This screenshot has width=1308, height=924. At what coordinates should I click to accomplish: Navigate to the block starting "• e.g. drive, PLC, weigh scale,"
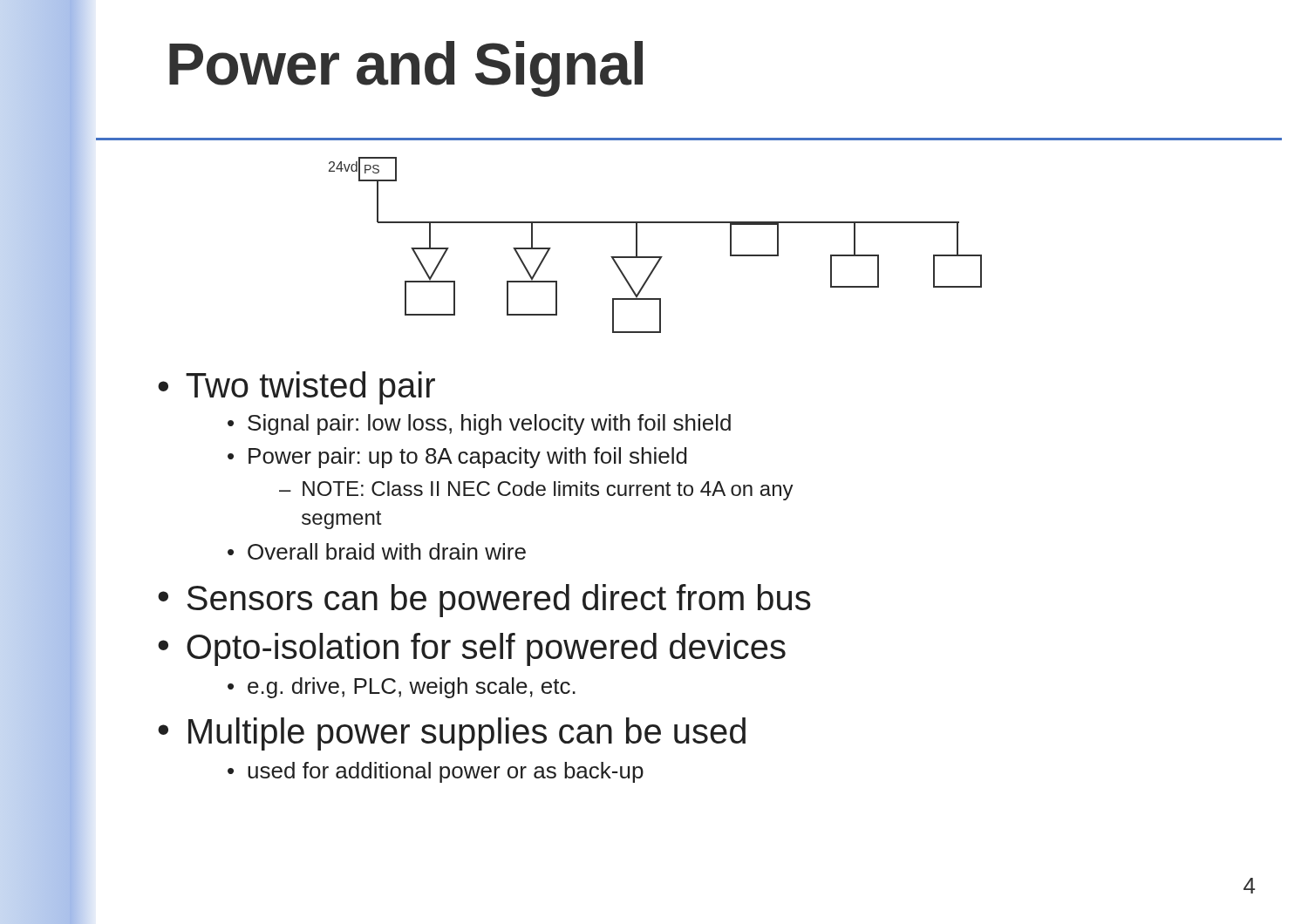coord(402,686)
